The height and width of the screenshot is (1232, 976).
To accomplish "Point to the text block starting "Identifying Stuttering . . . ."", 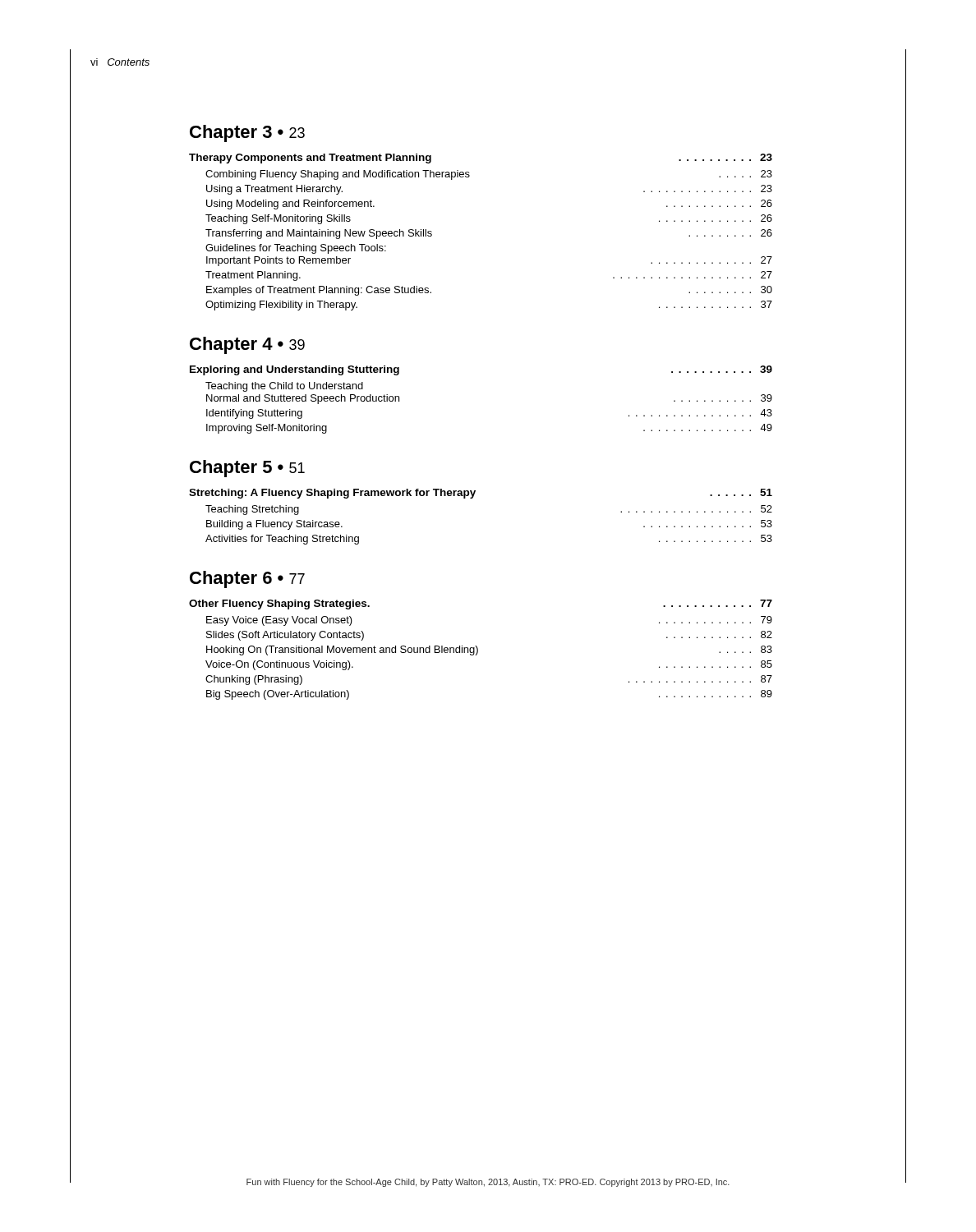I will (x=252, y=415).
